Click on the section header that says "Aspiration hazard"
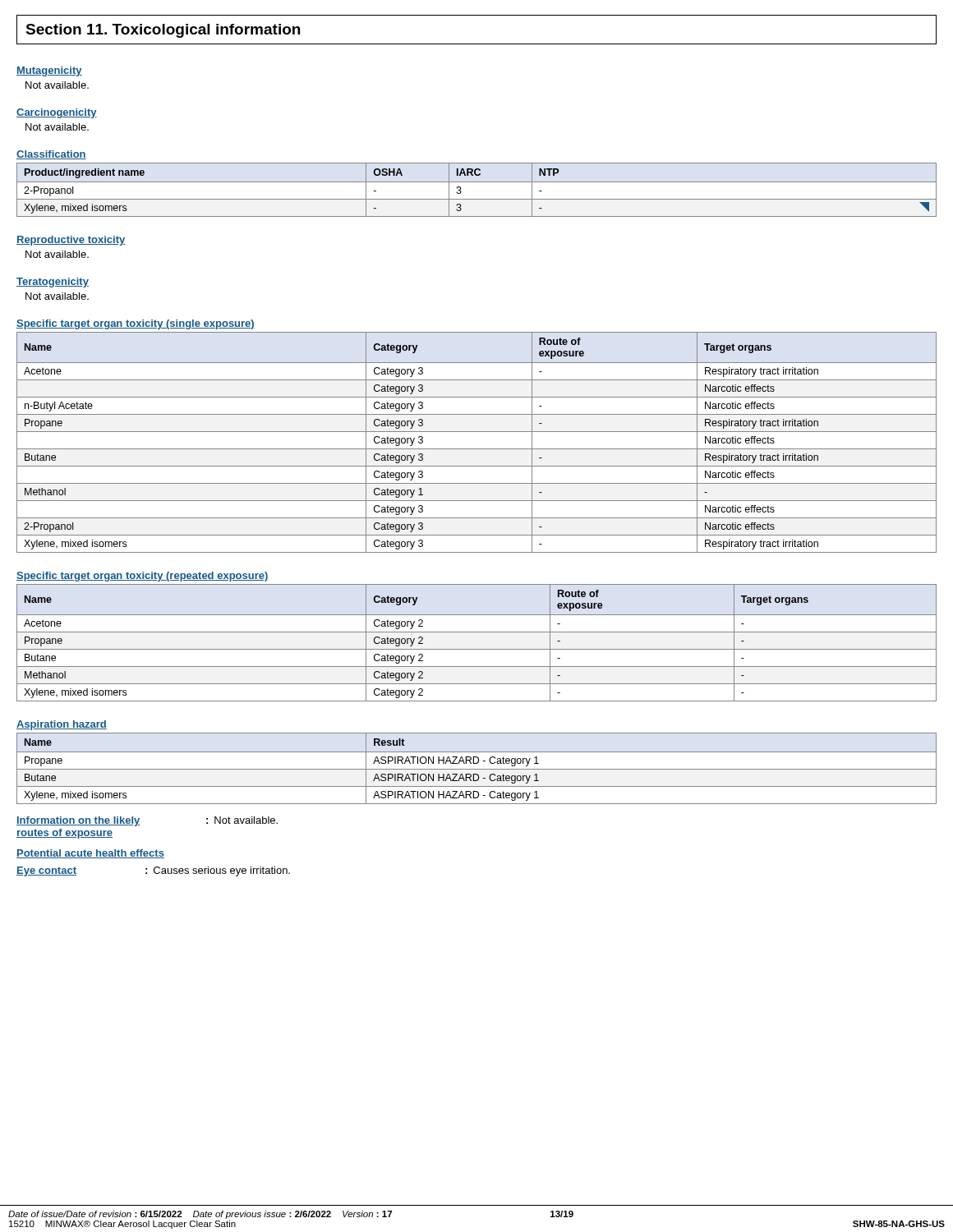Screen dimensions: 1232x953 point(62,724)
